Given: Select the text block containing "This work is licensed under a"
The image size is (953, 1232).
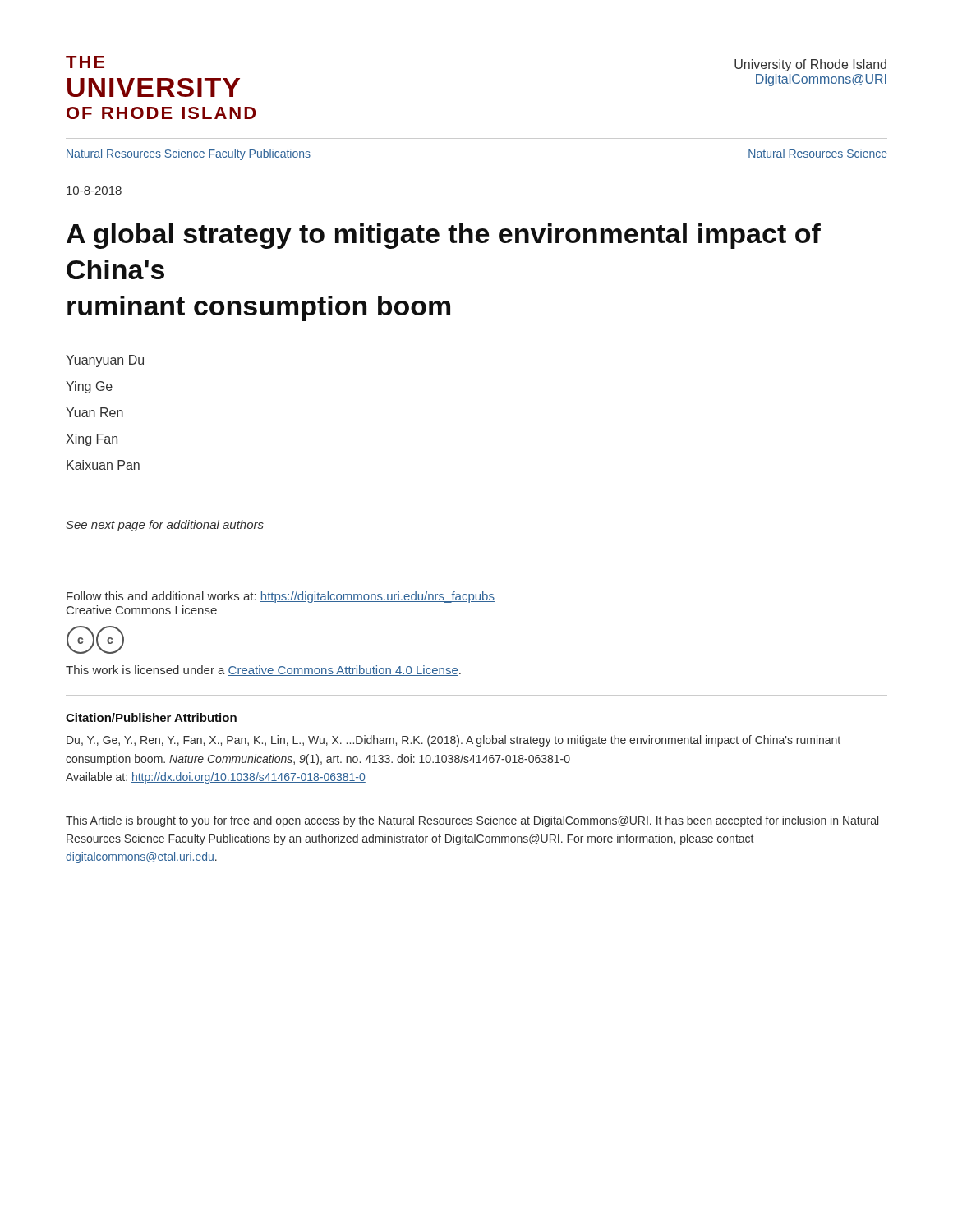Looking at the screenshot, I should point(264,670).
